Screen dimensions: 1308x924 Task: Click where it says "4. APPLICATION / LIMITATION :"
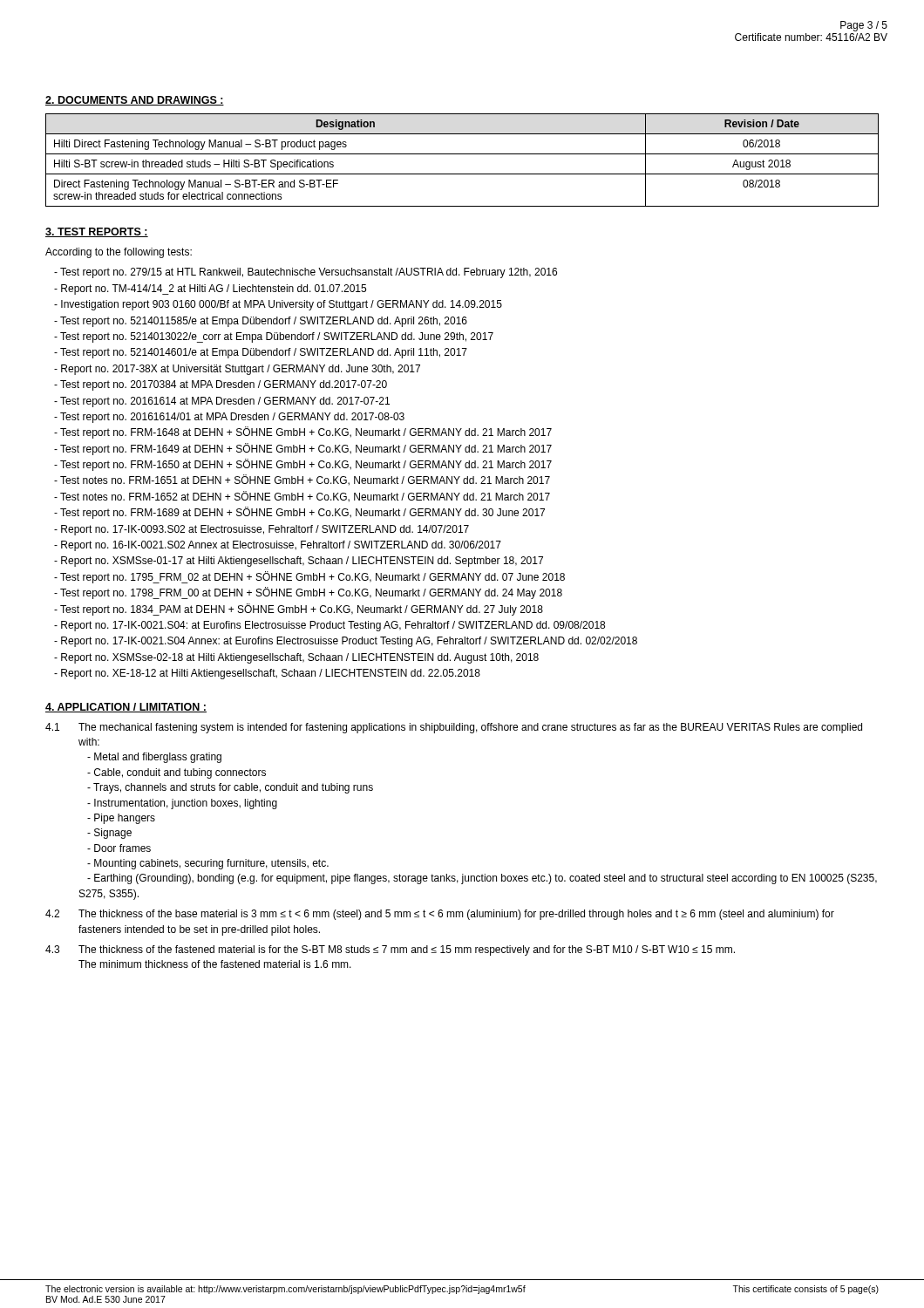[126, 707]
